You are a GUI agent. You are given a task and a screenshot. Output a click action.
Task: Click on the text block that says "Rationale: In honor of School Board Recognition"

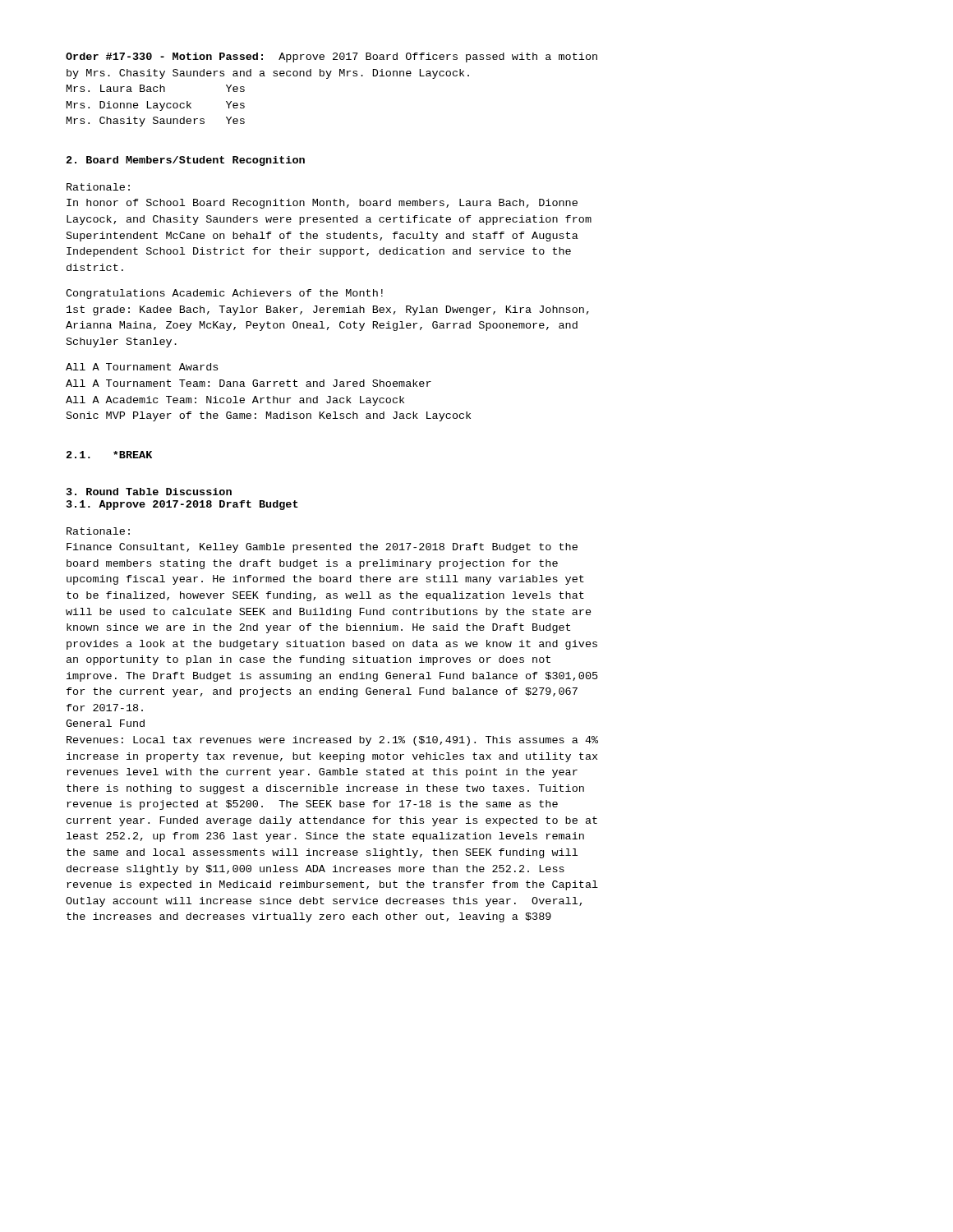[476, 228]
